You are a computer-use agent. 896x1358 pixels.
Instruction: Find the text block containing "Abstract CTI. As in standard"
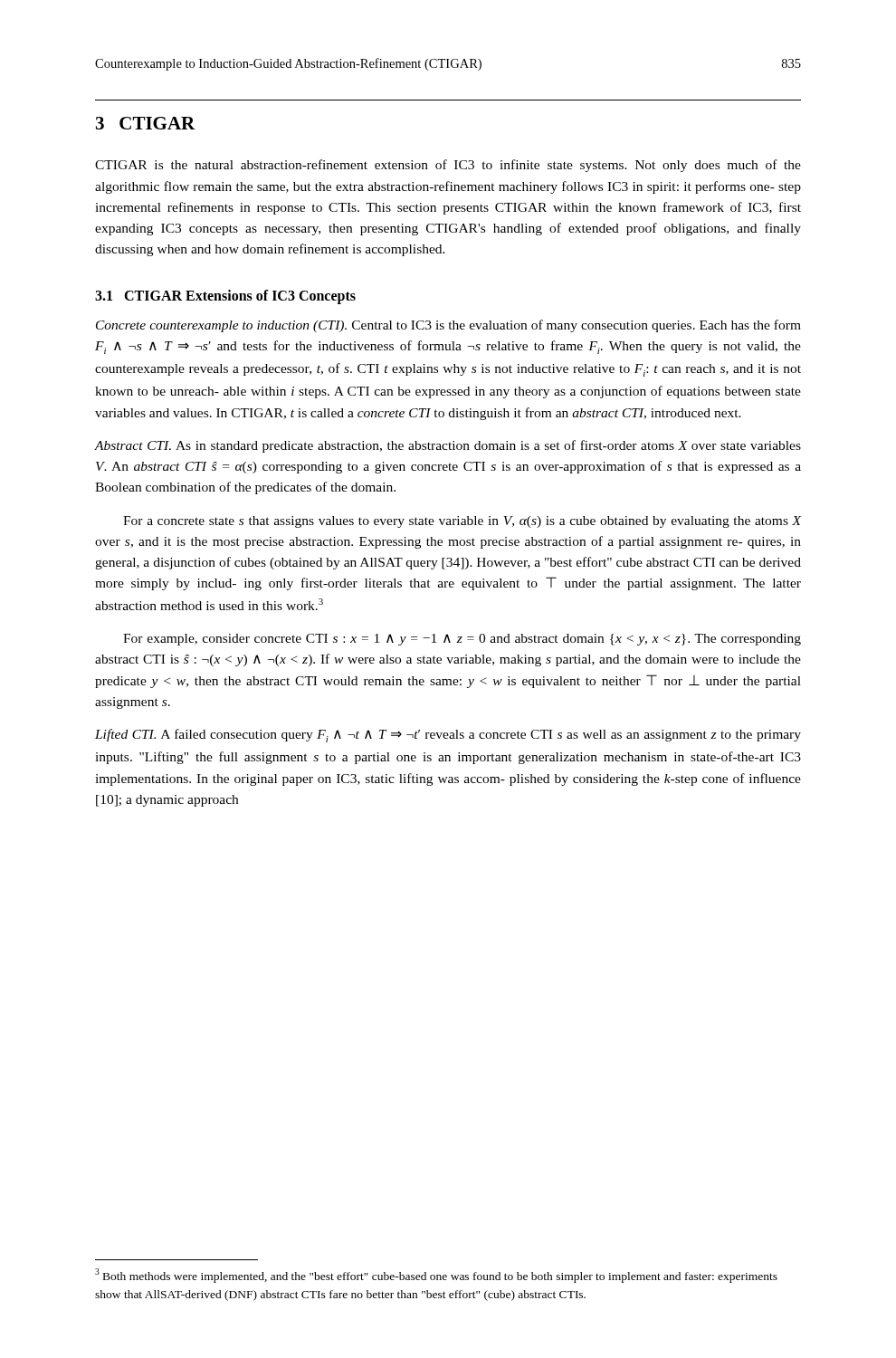coord(448,573)
